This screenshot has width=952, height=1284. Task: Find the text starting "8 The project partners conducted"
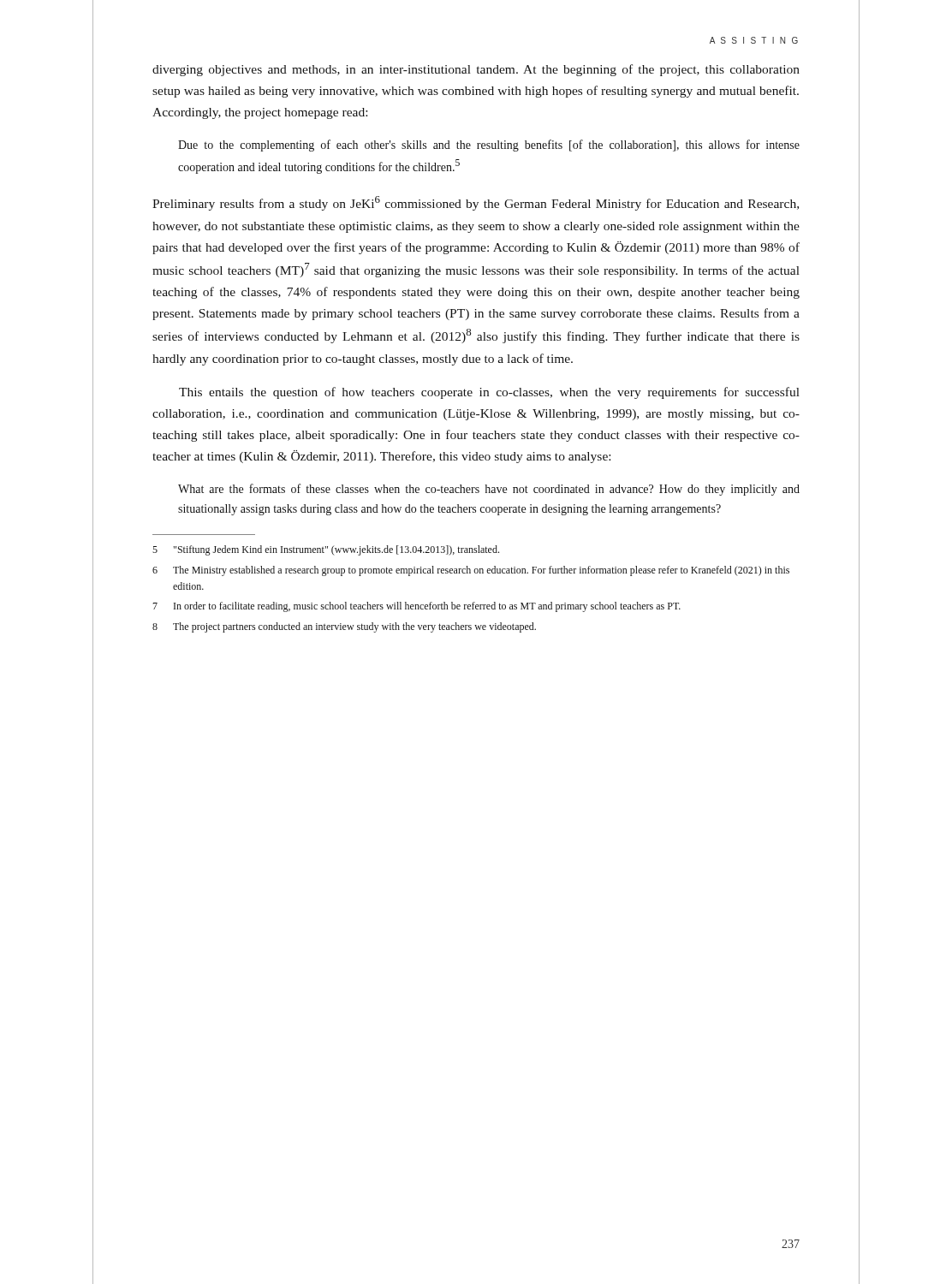pyautogui.click(x=345, y=627)
